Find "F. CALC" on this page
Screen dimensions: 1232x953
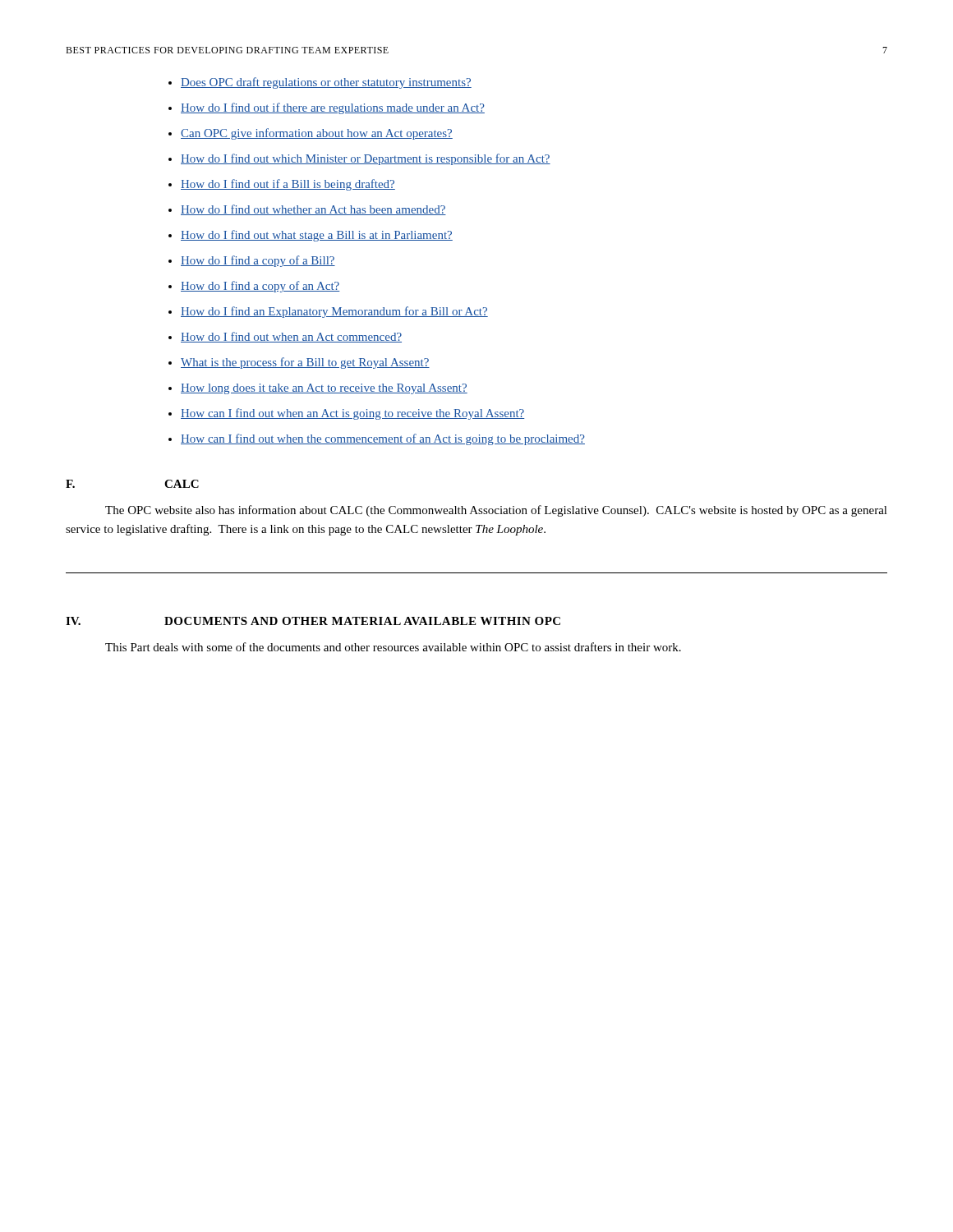click(x=70, y=484)
